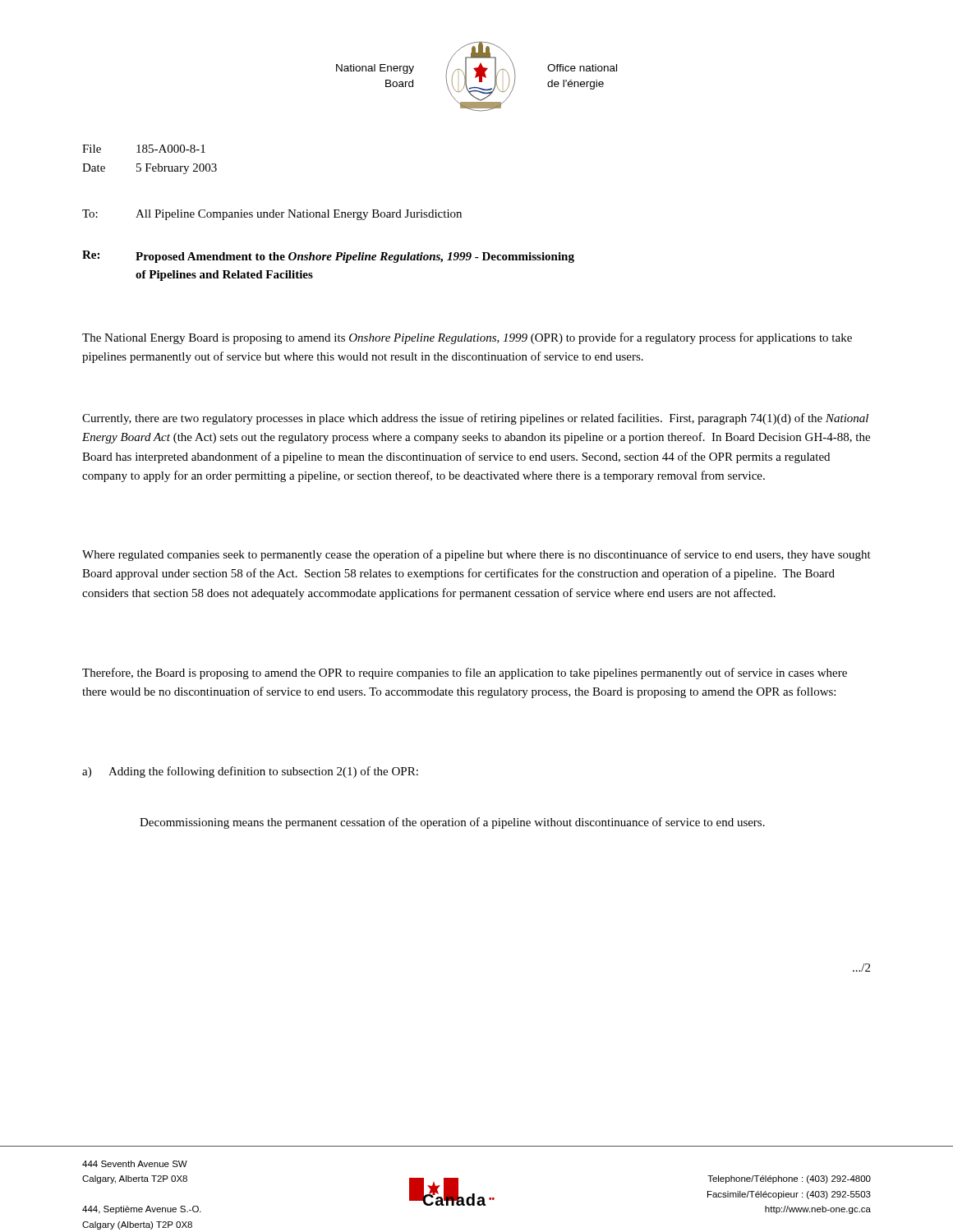Viewport: 953px width, 1232px height.
Task: Find the section header on this page that starts "Re: Proposed Amendment"
Action: pos(328,266)
